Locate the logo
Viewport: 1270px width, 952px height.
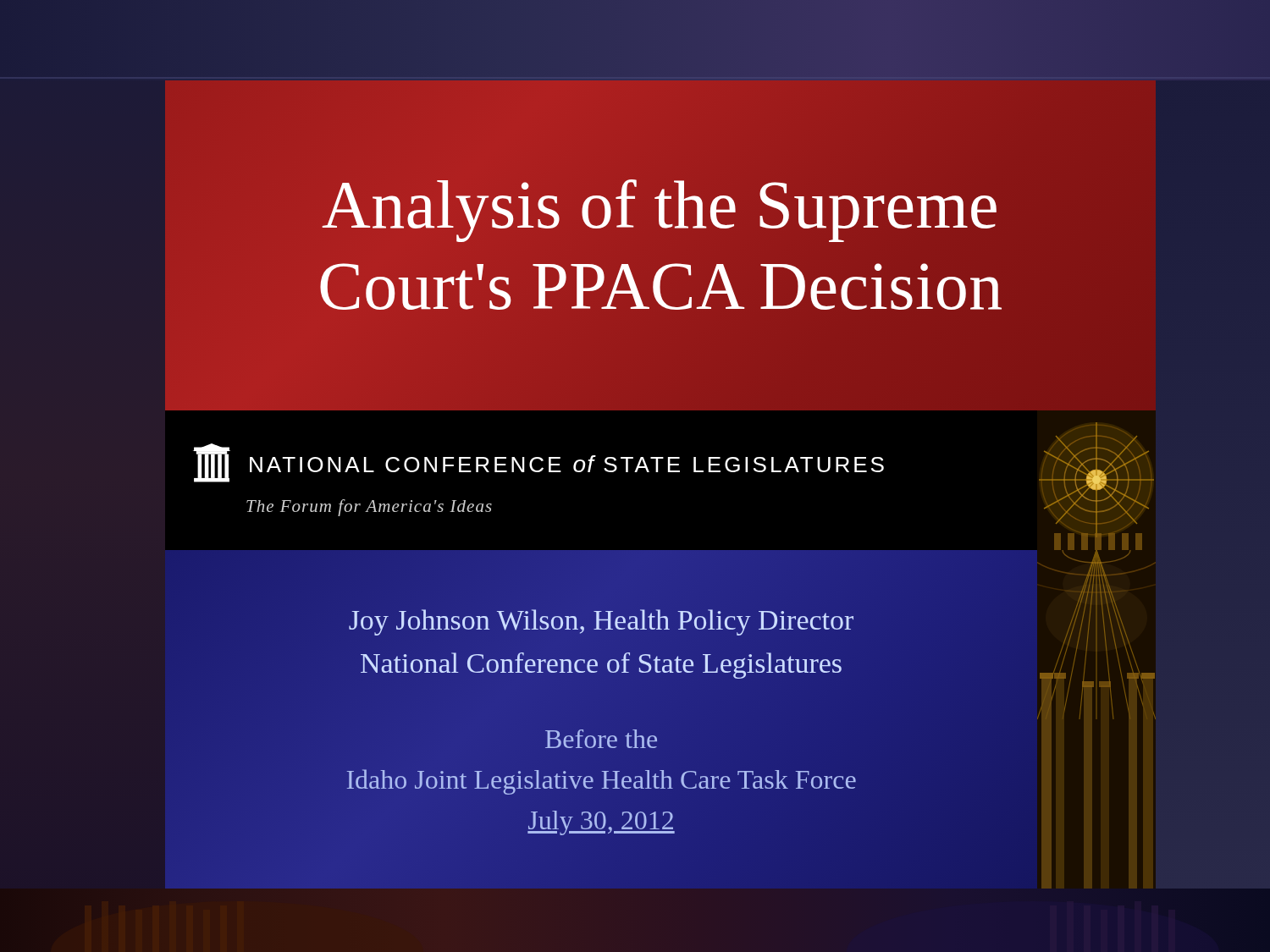[x=601, y=480]
